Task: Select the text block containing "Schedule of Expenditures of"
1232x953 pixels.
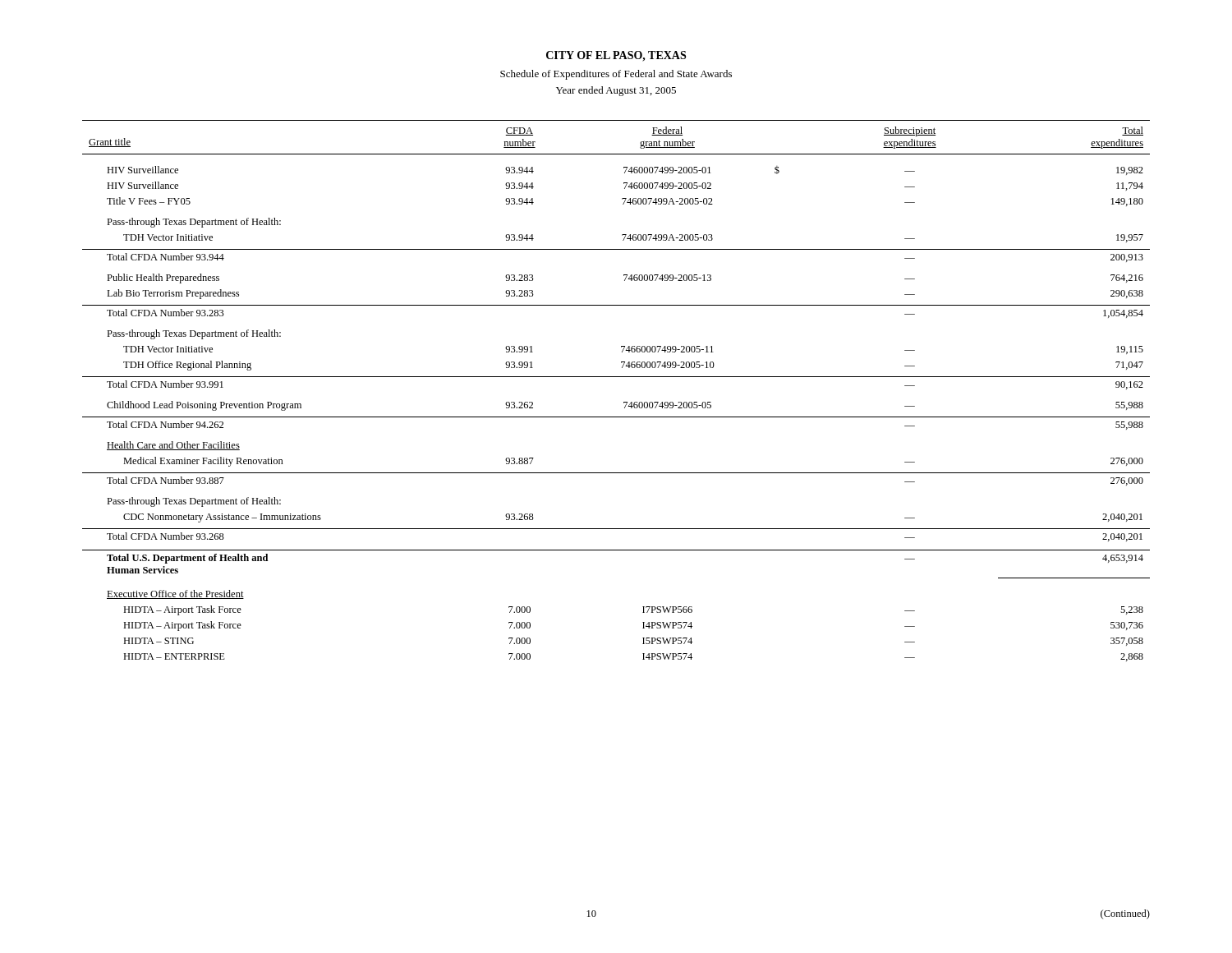Action: [616, 74]
